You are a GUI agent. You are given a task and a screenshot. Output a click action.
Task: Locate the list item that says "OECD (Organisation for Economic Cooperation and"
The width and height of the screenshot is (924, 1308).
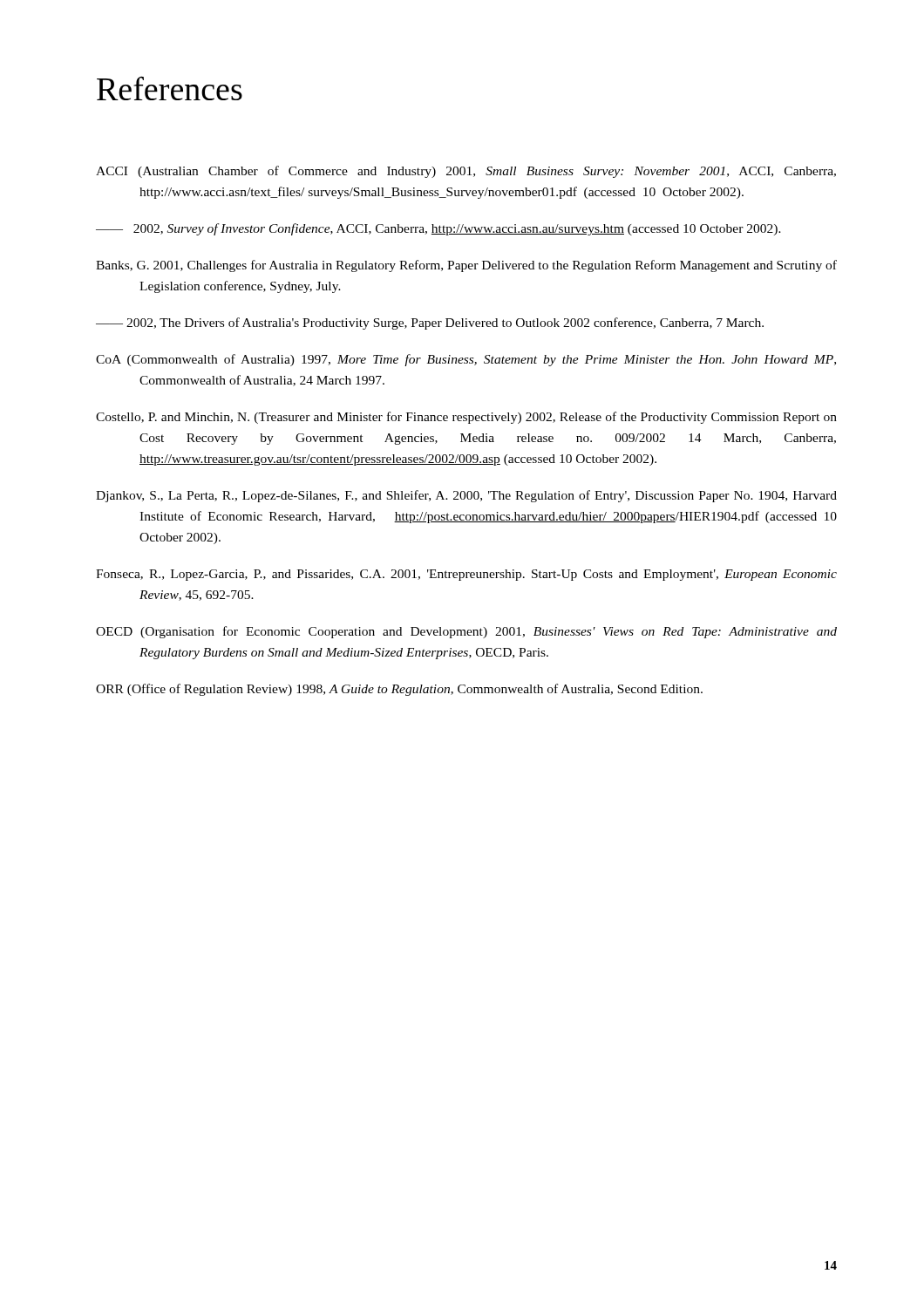[x=466, y=642]
